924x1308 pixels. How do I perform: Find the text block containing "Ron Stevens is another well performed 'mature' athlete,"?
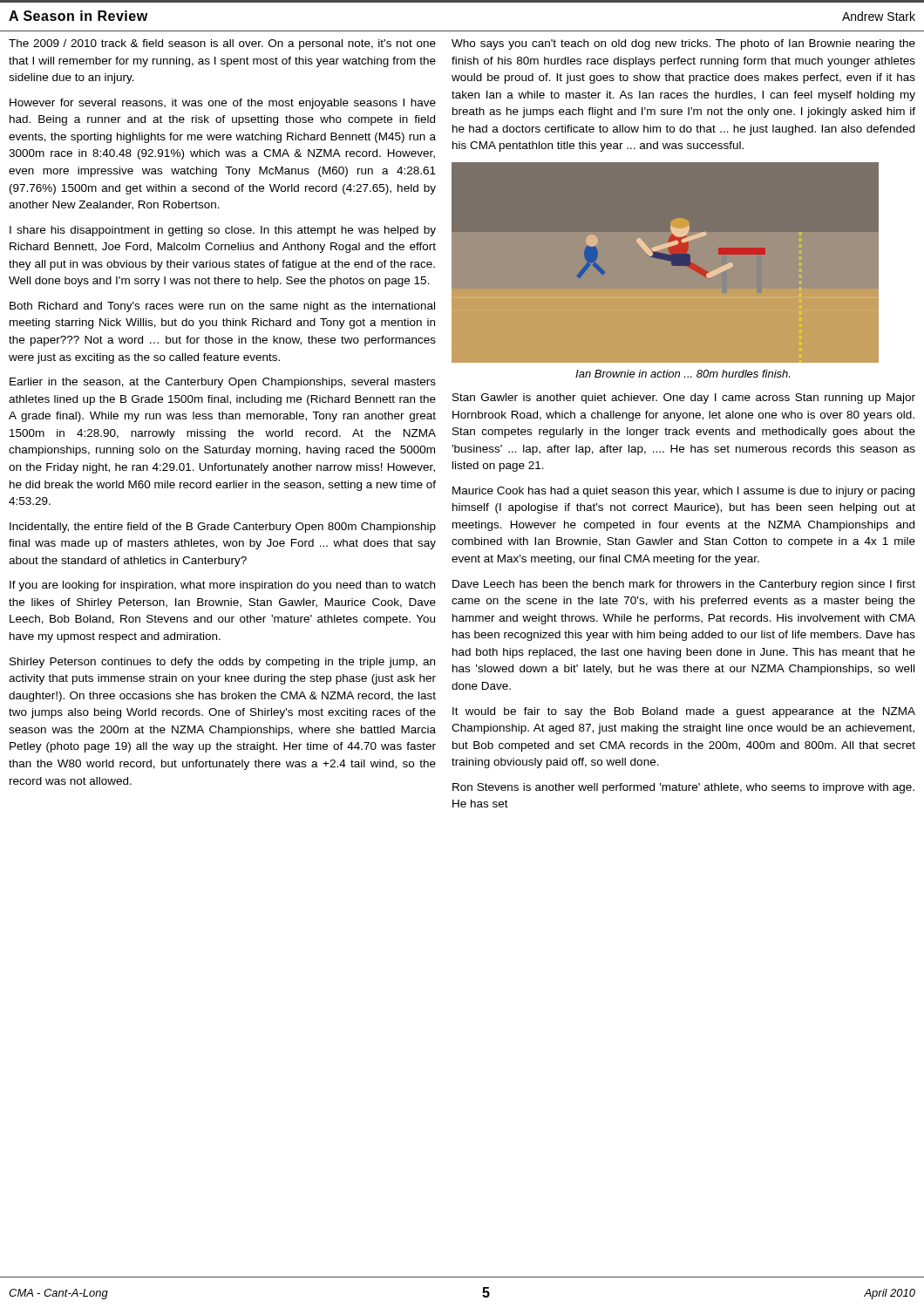click(x=683, y=796)
